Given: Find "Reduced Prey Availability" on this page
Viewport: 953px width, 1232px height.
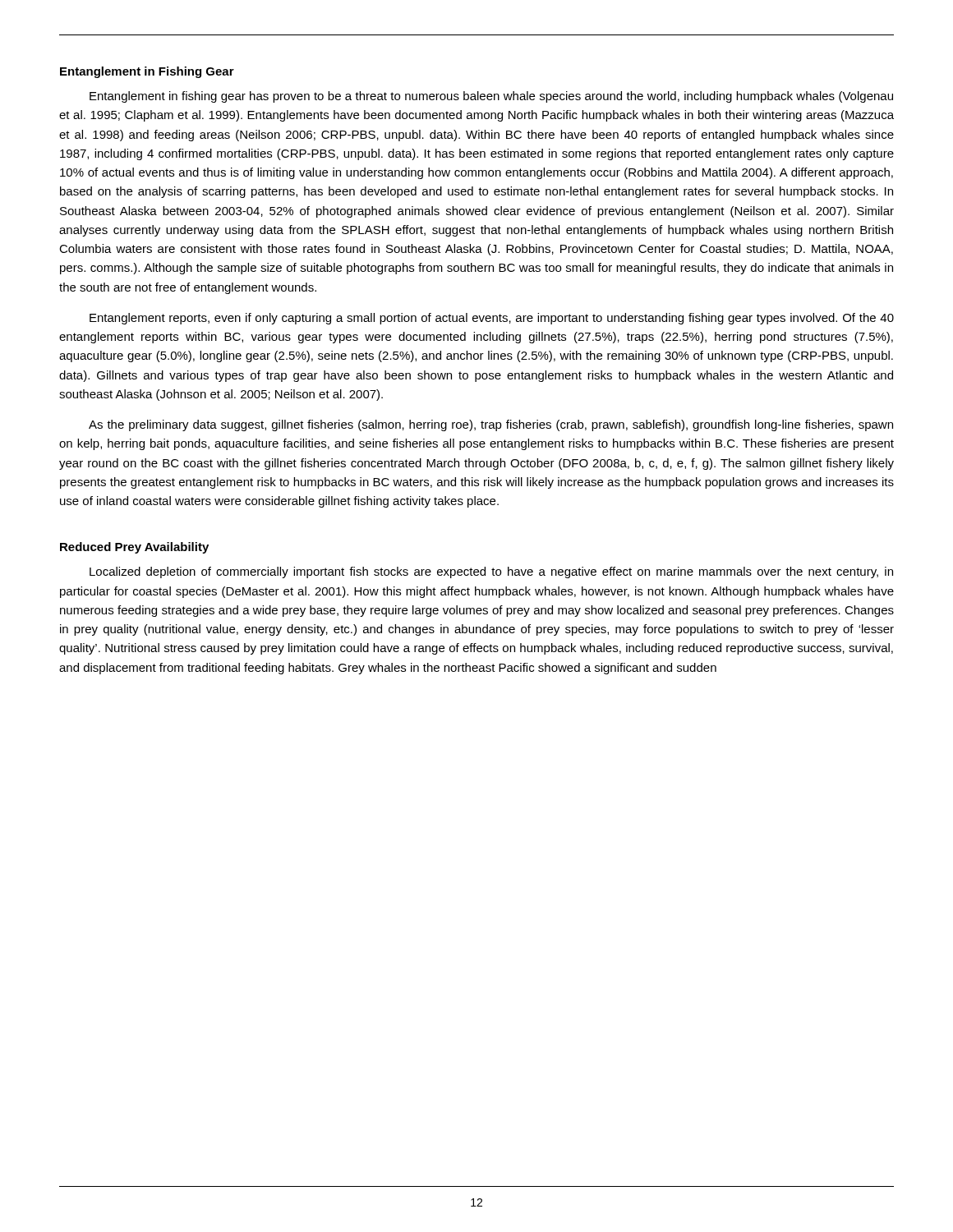Looking at the screenshot, I should (x=134, y=547).
